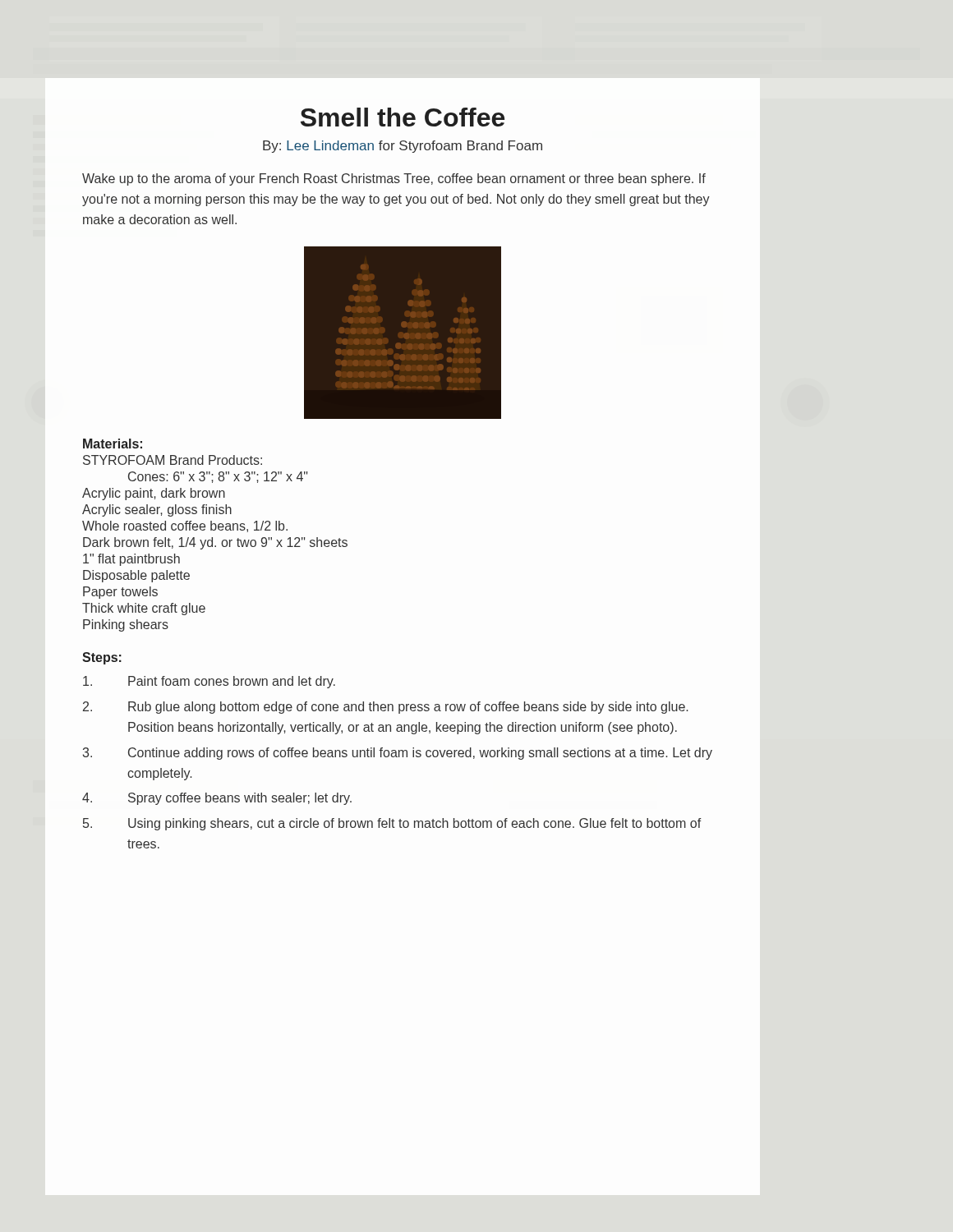Find the text block that says "Wake up to the aroma of"
953x1232 pixels.
[396, 199]
